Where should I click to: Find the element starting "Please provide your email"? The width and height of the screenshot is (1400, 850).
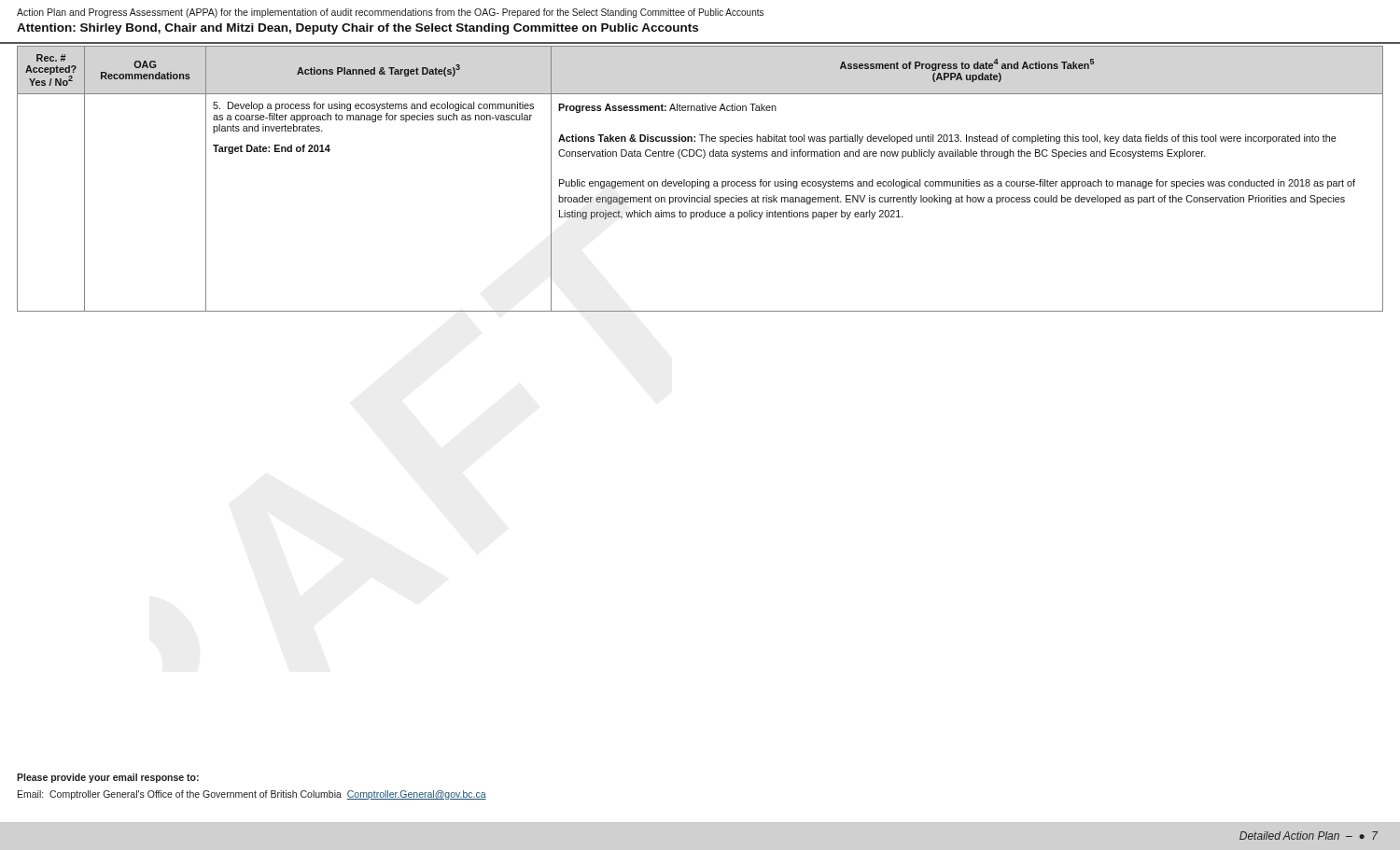[x=251, y=786]
